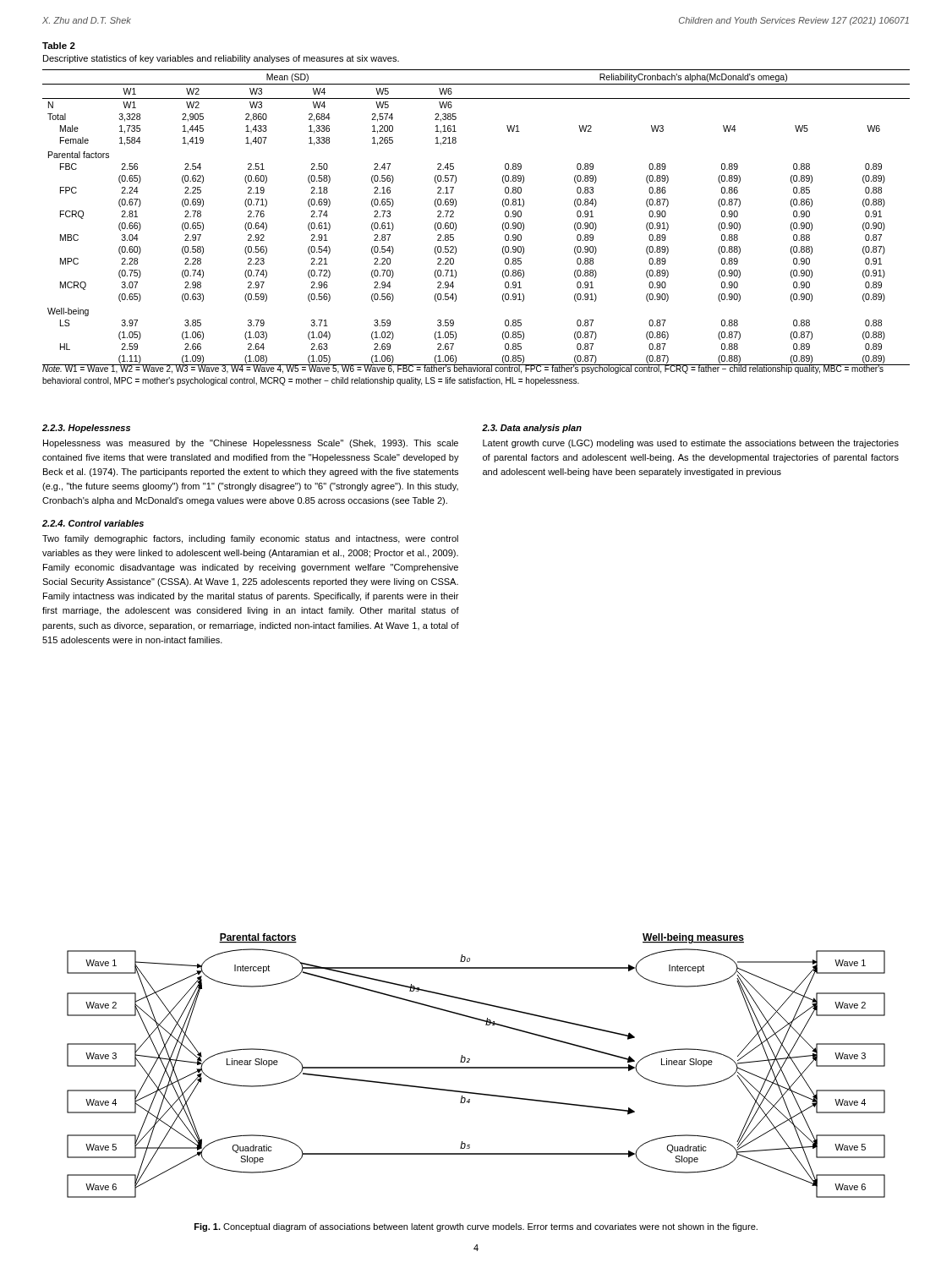Find the table that mentions "ReliabilityCronbach's alpha(McDonald's omega)"
Screen dimensions: 1268x952
click(x=476, y=217)
